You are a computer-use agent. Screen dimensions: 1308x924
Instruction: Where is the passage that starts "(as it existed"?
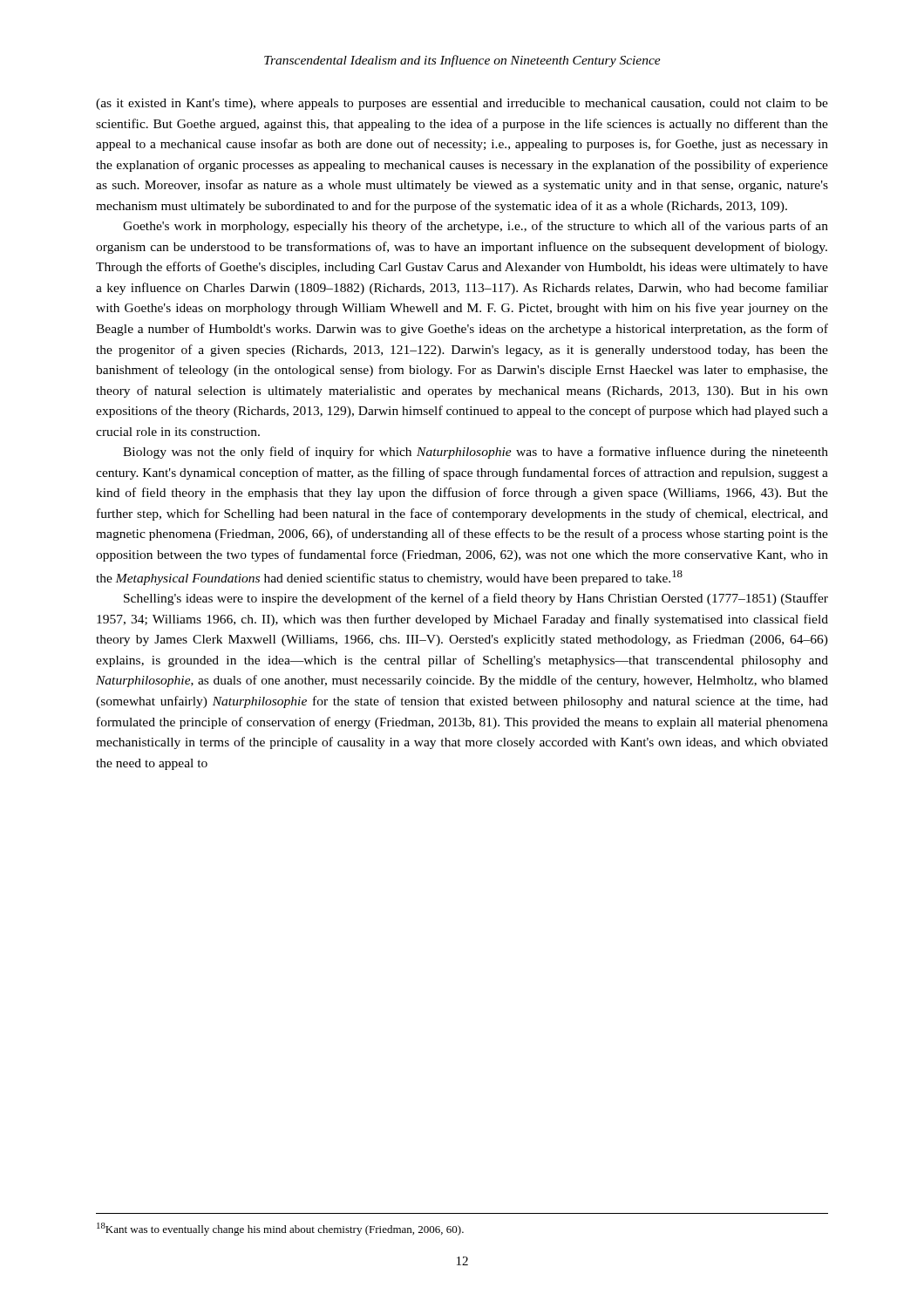pos(462,154)
